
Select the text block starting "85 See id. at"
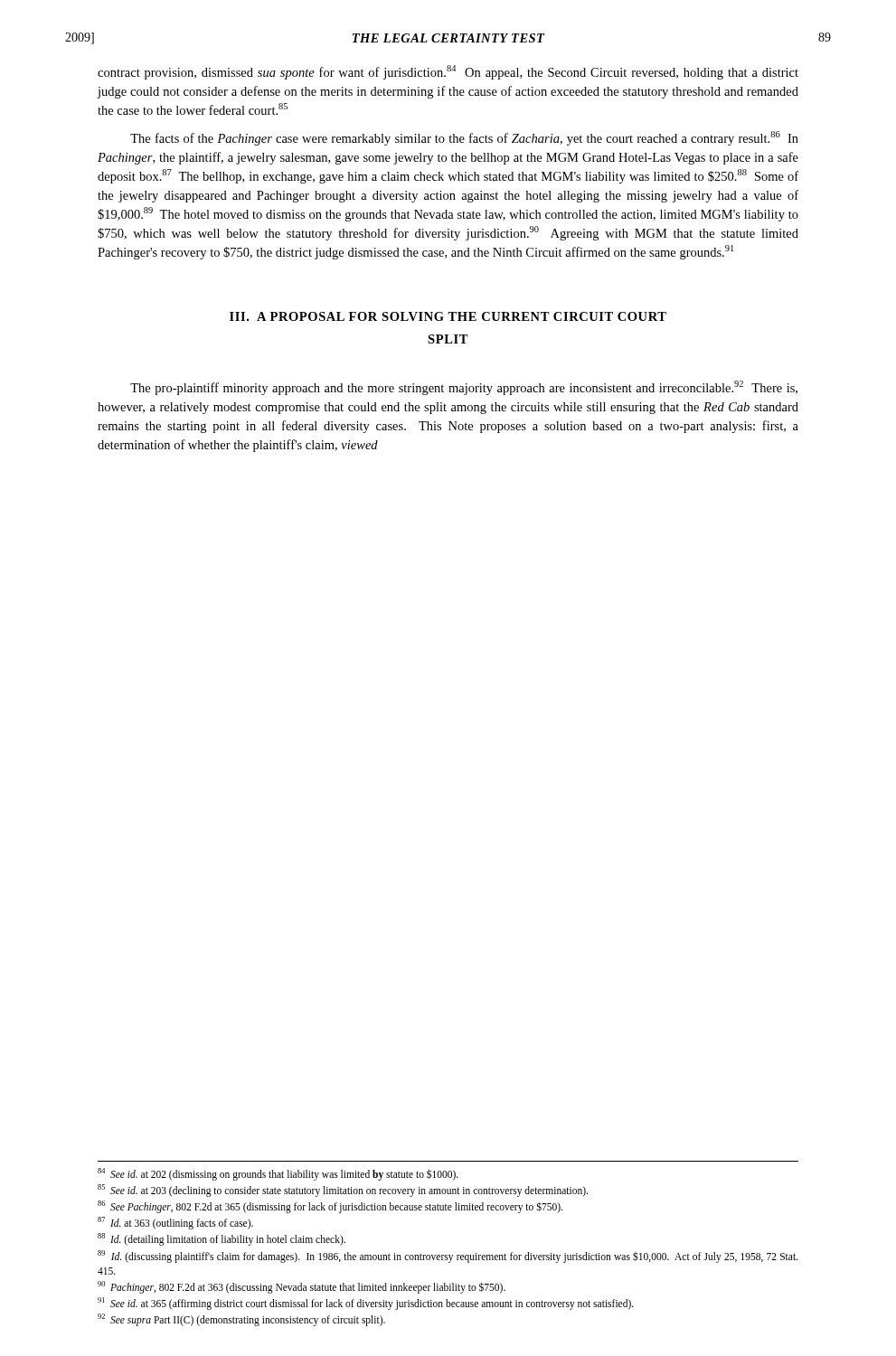point(343,1190)
